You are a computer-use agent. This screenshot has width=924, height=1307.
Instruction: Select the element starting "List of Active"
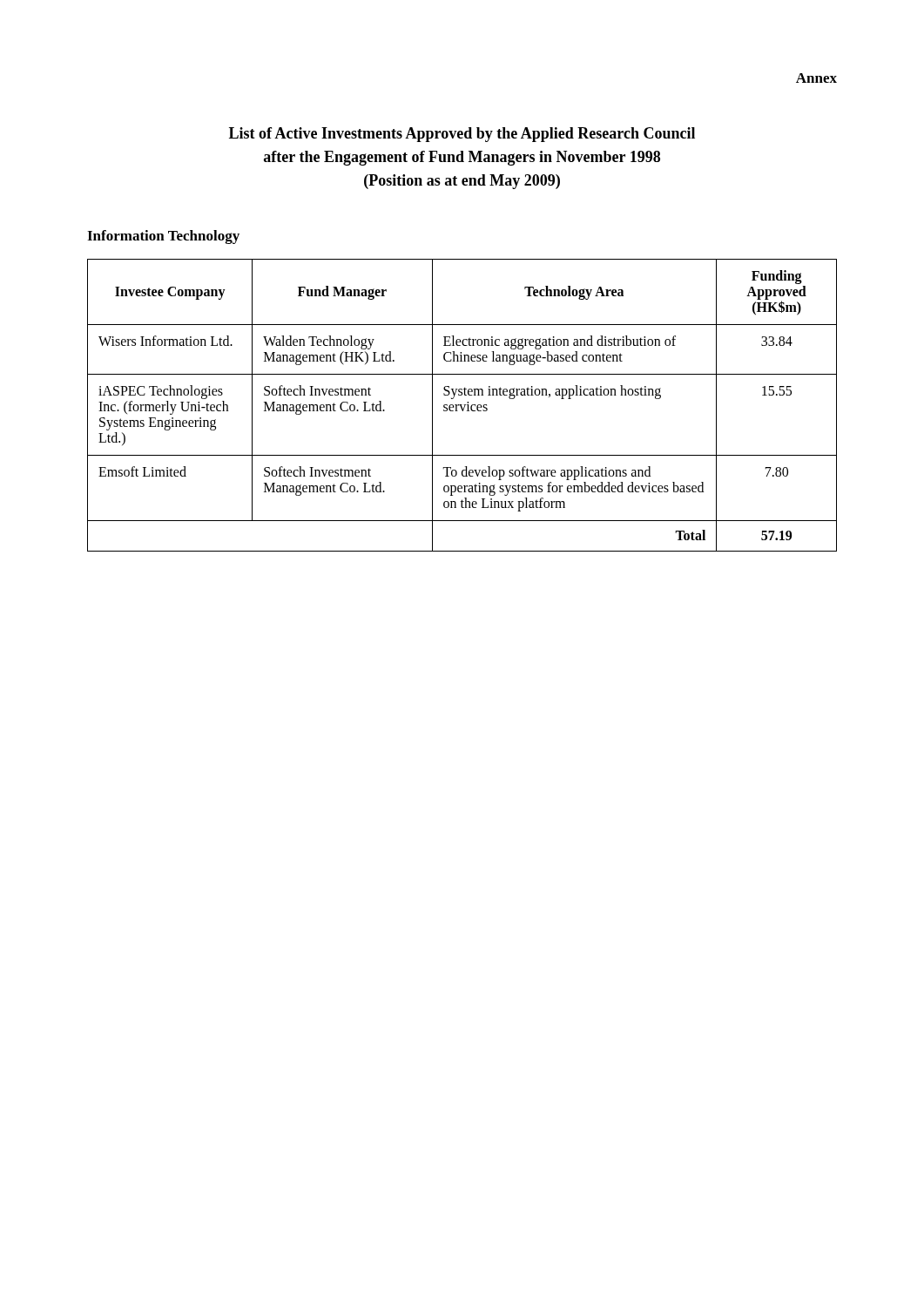pos(462,157)
